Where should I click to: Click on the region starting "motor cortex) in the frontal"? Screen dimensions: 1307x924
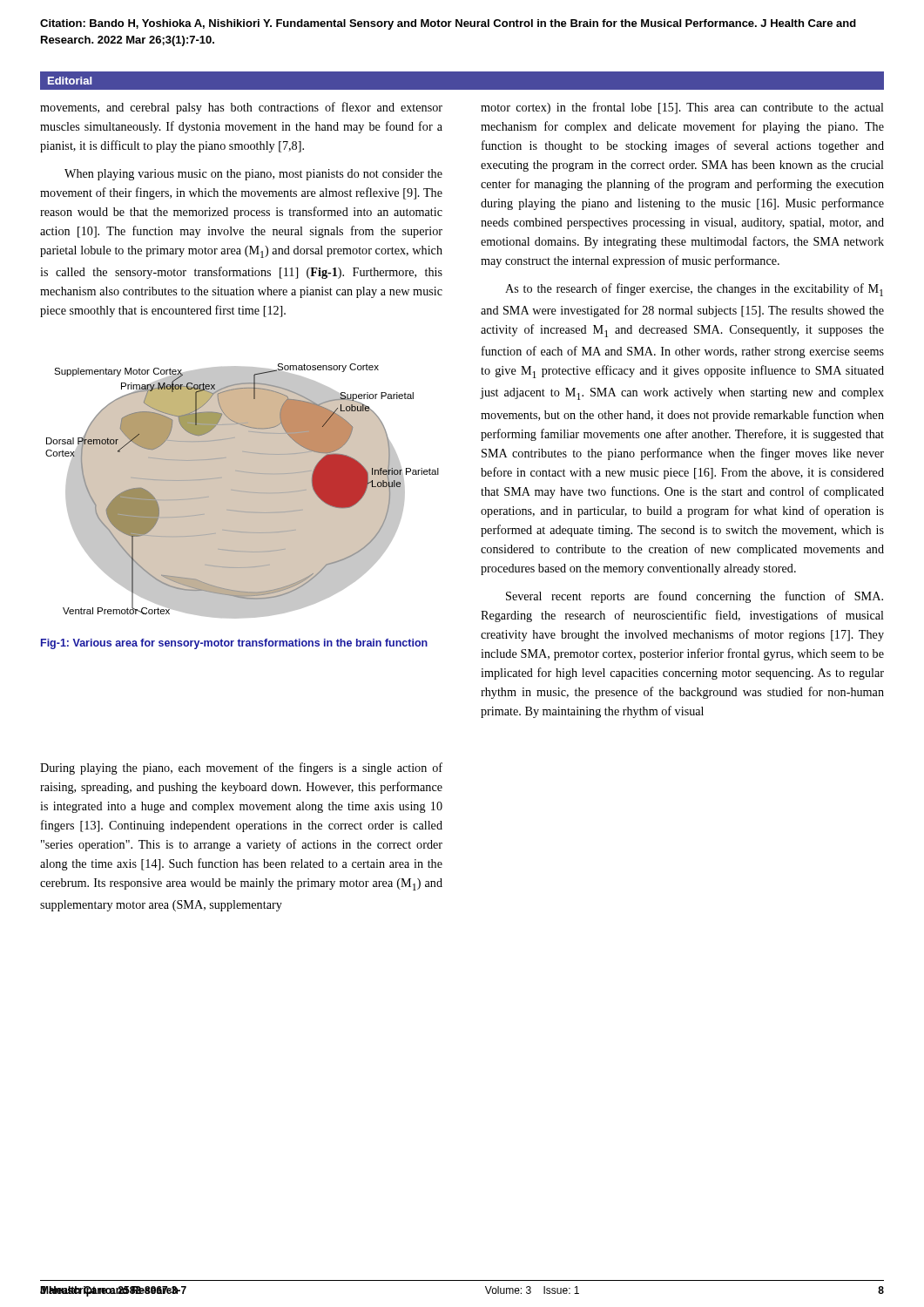point(682,409)
